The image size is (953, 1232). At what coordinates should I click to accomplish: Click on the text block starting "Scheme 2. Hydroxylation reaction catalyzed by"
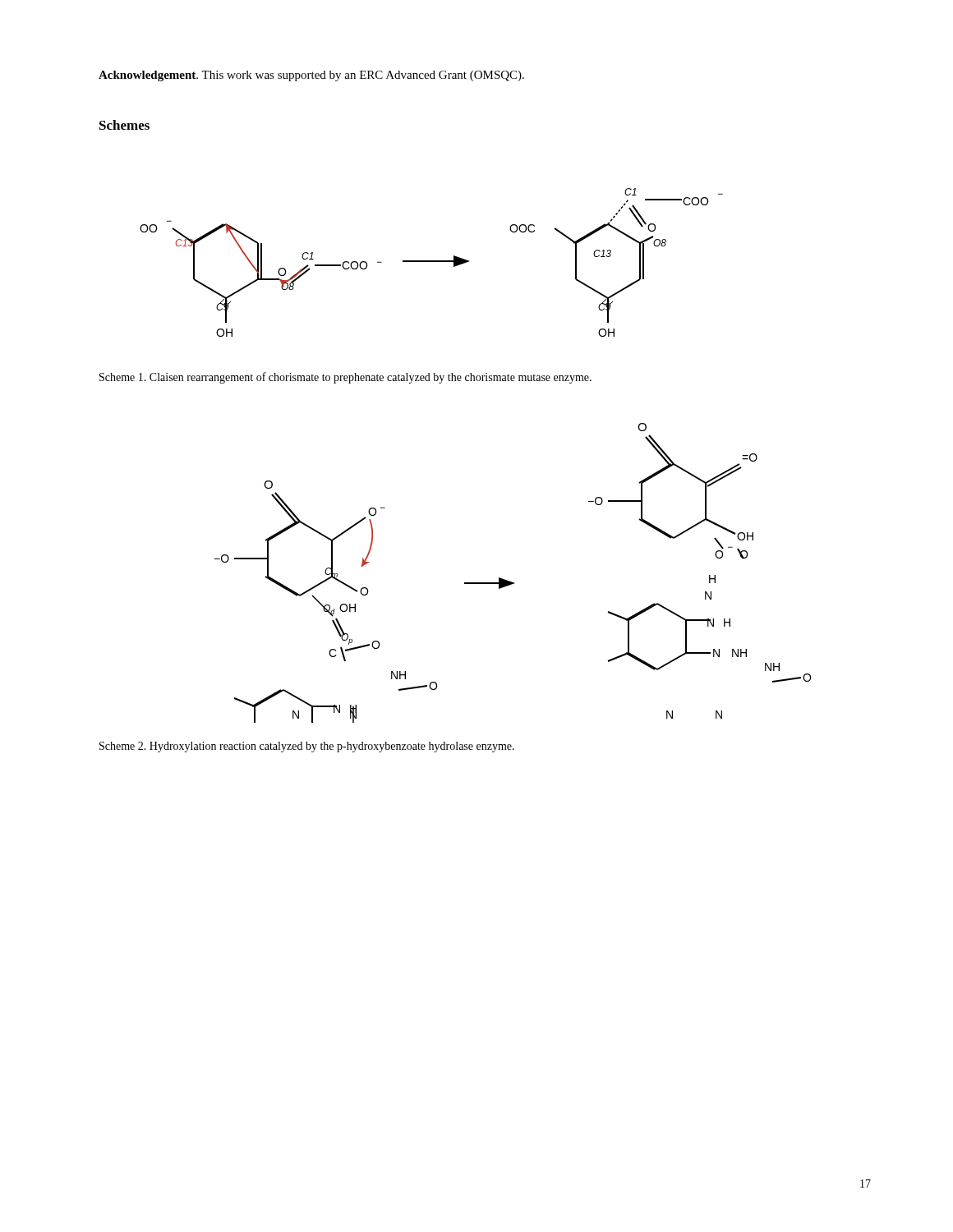(307, 746)
